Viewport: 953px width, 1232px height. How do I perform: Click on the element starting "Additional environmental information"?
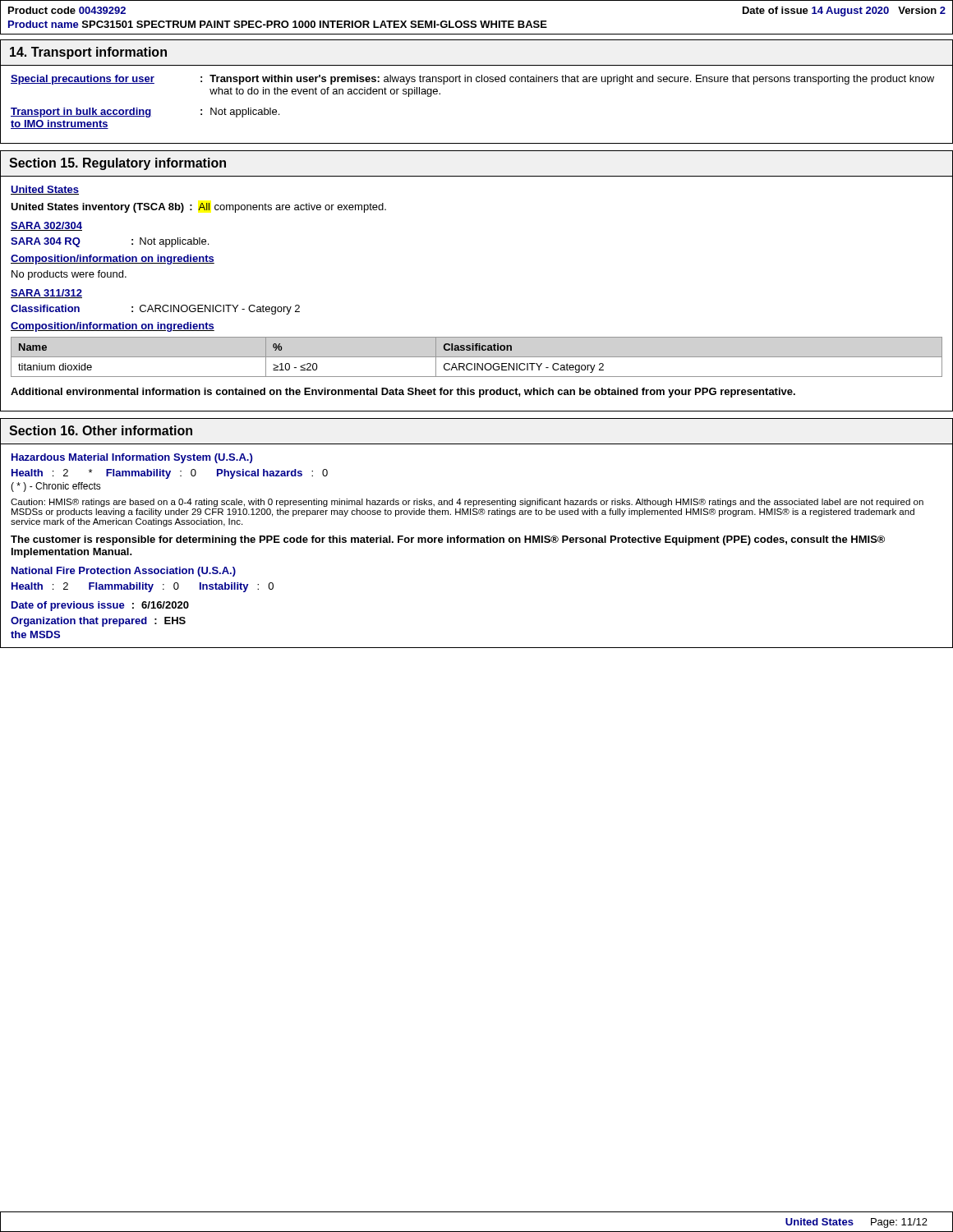click(x=403, y=391)
